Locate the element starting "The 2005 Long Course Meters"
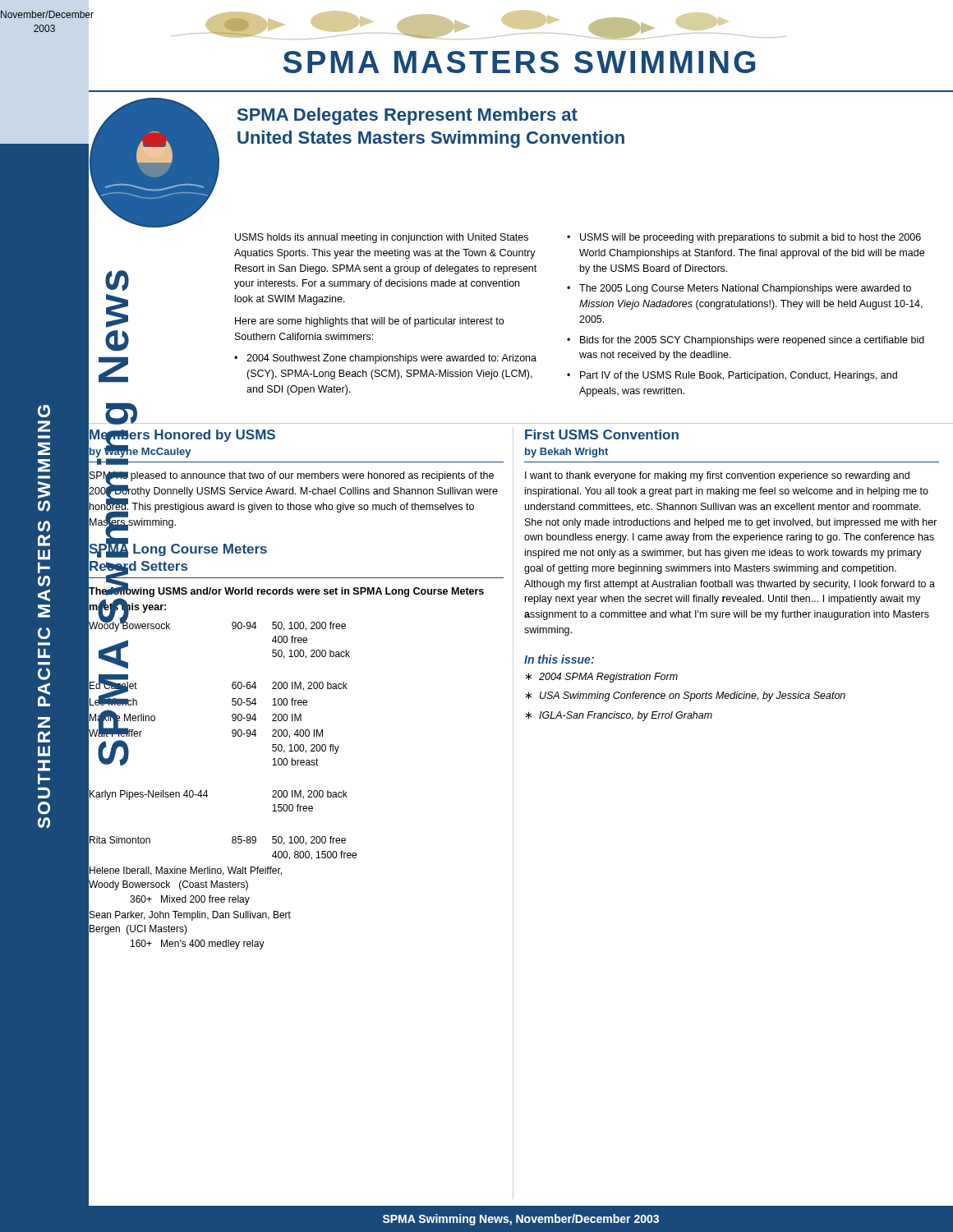The height and width of the screenshot is (1232, 953). 751,304
